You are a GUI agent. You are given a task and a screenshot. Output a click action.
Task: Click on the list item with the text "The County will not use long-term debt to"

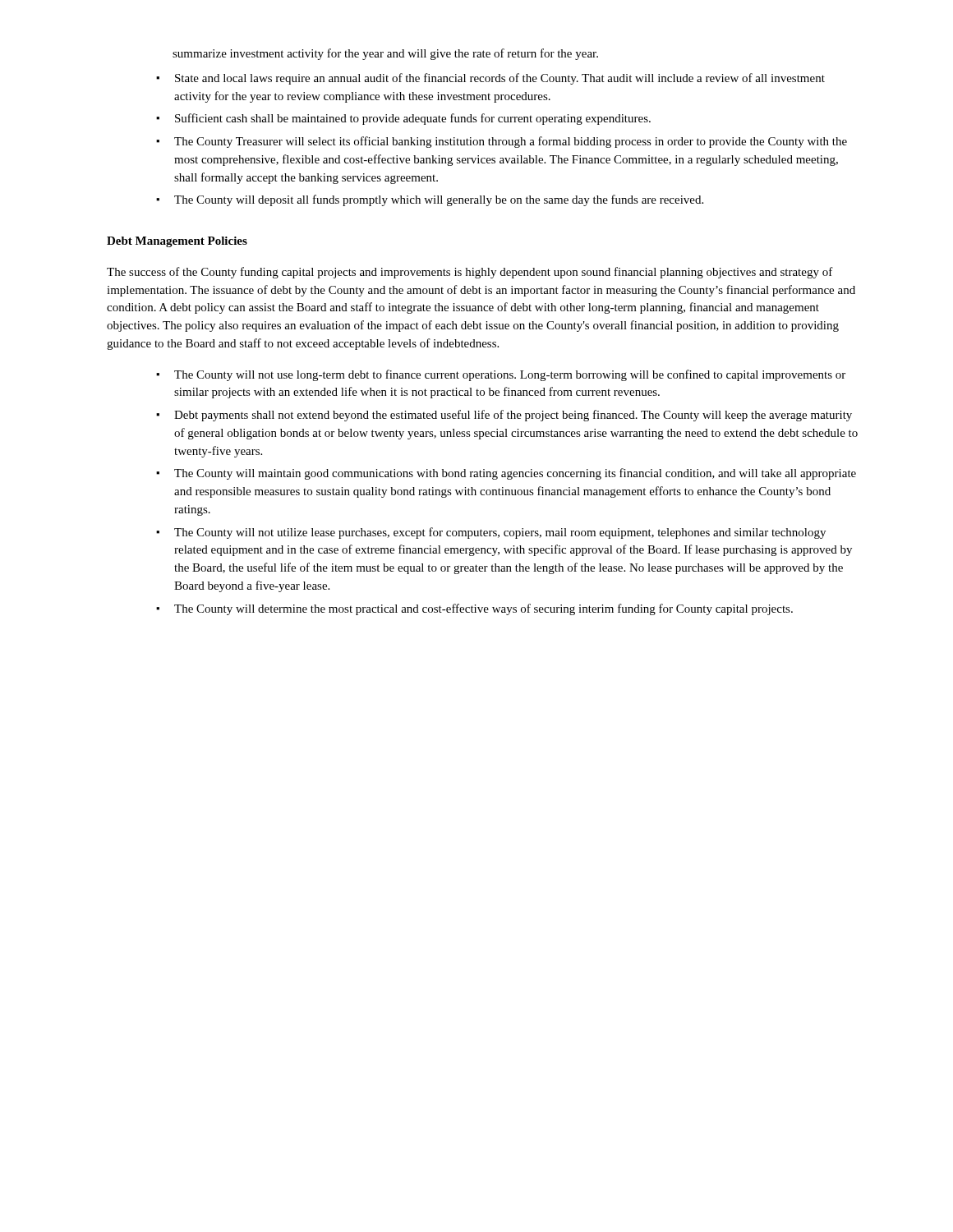(x=510, y=383)
